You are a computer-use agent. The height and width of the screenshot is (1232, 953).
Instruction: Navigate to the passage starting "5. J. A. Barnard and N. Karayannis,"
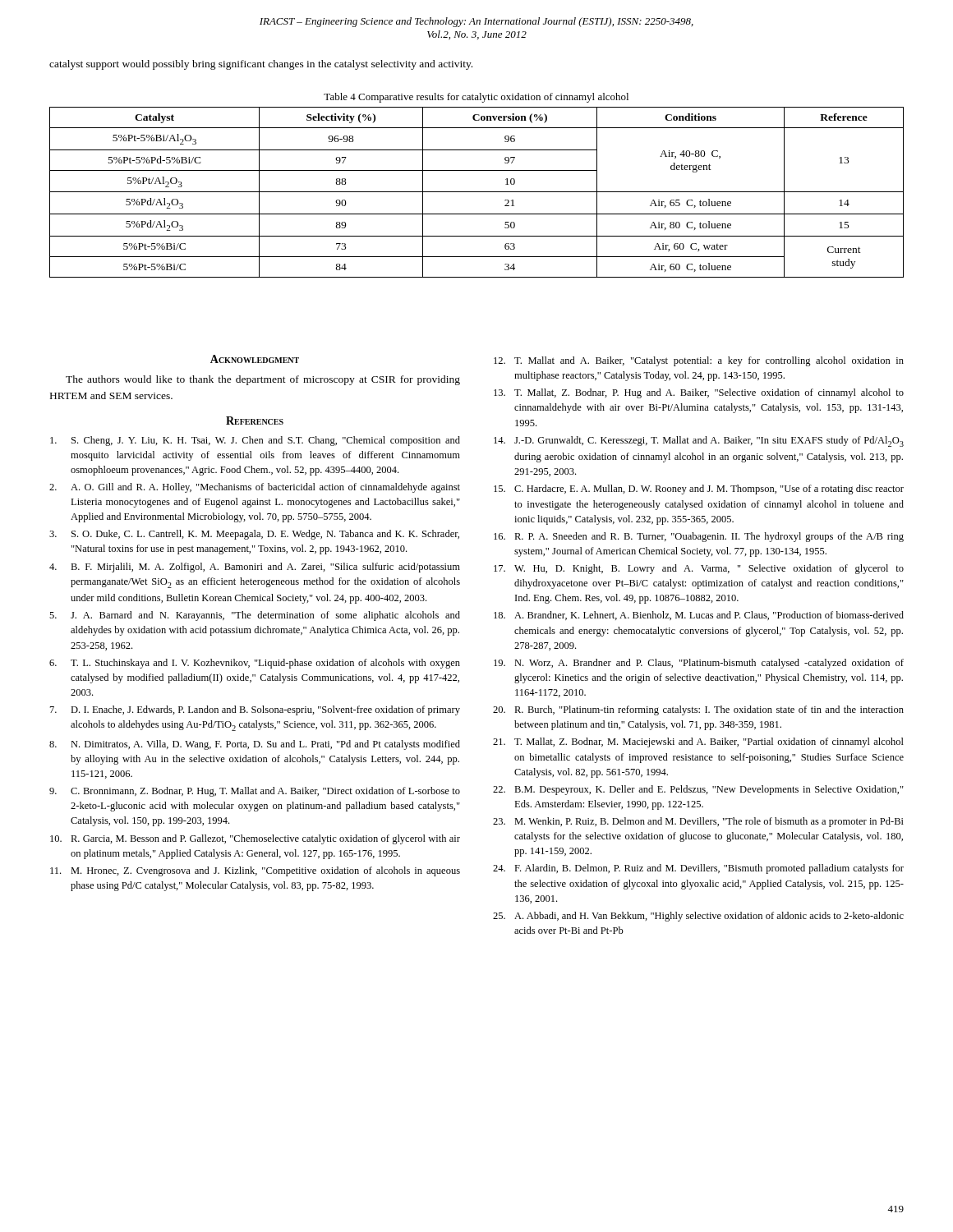pos(255,630)
